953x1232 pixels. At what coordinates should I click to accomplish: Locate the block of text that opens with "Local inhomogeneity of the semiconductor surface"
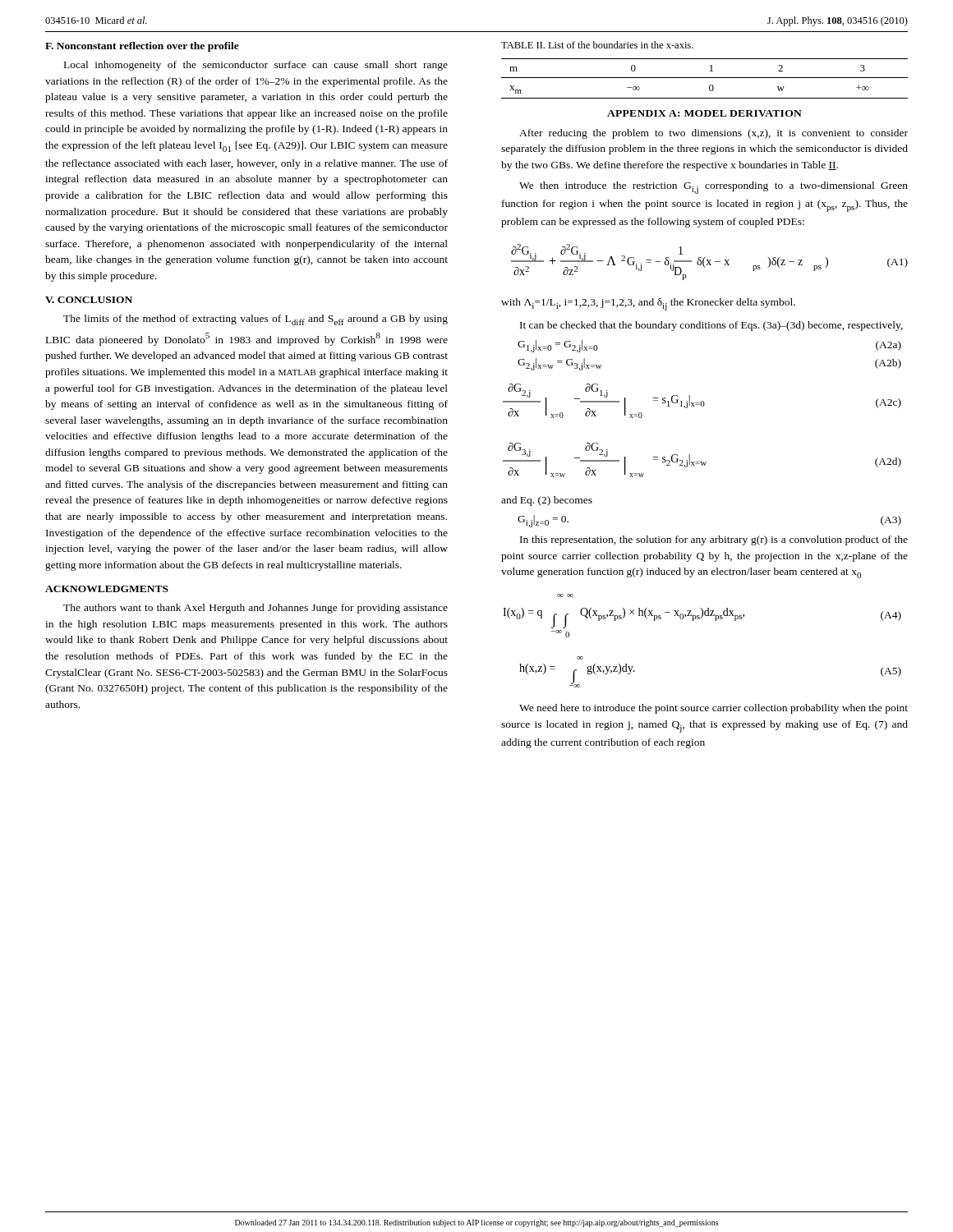pyautogui.click(x=246, y=170)
